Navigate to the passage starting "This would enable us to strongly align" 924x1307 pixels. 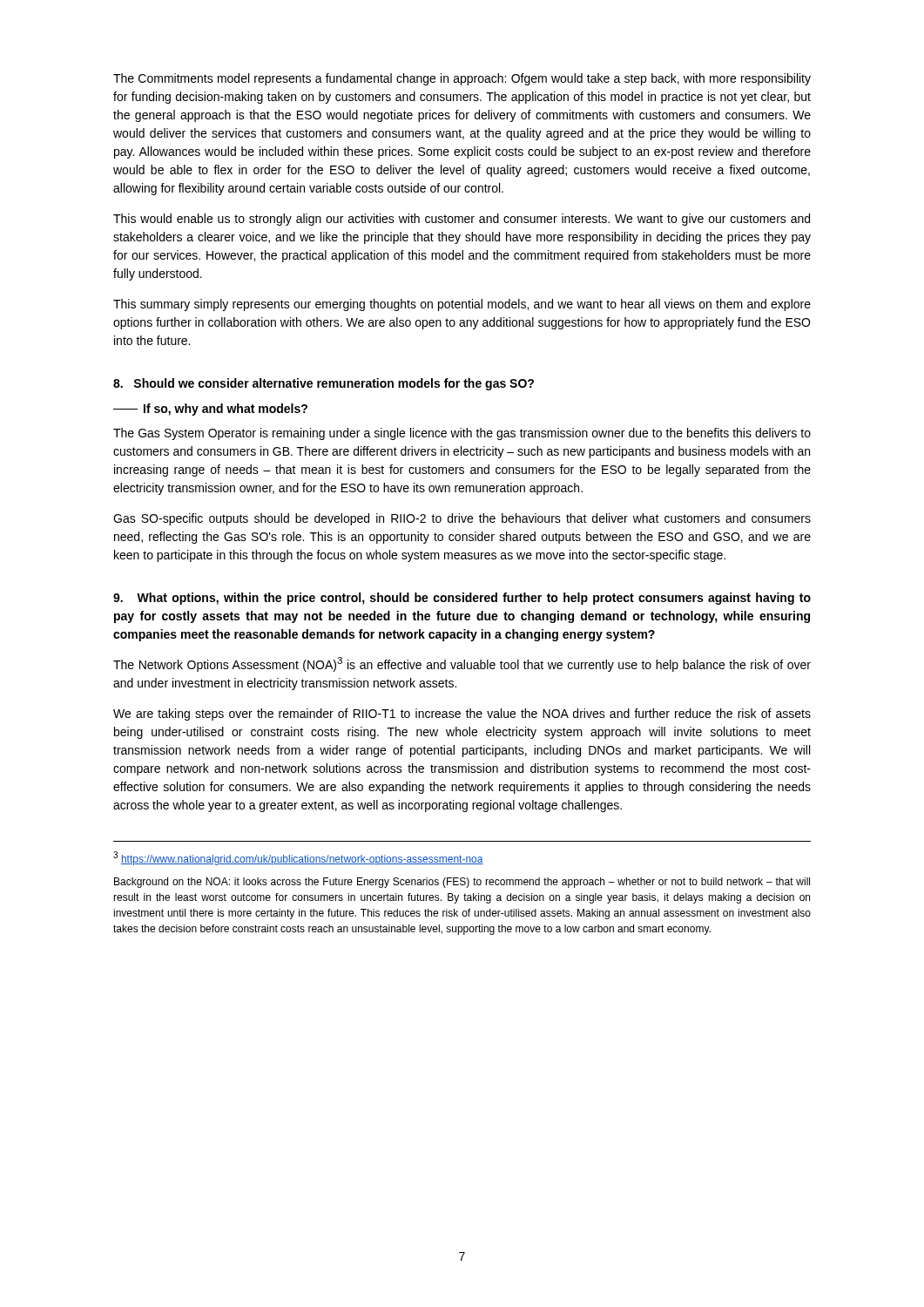[x=462, y=246]
